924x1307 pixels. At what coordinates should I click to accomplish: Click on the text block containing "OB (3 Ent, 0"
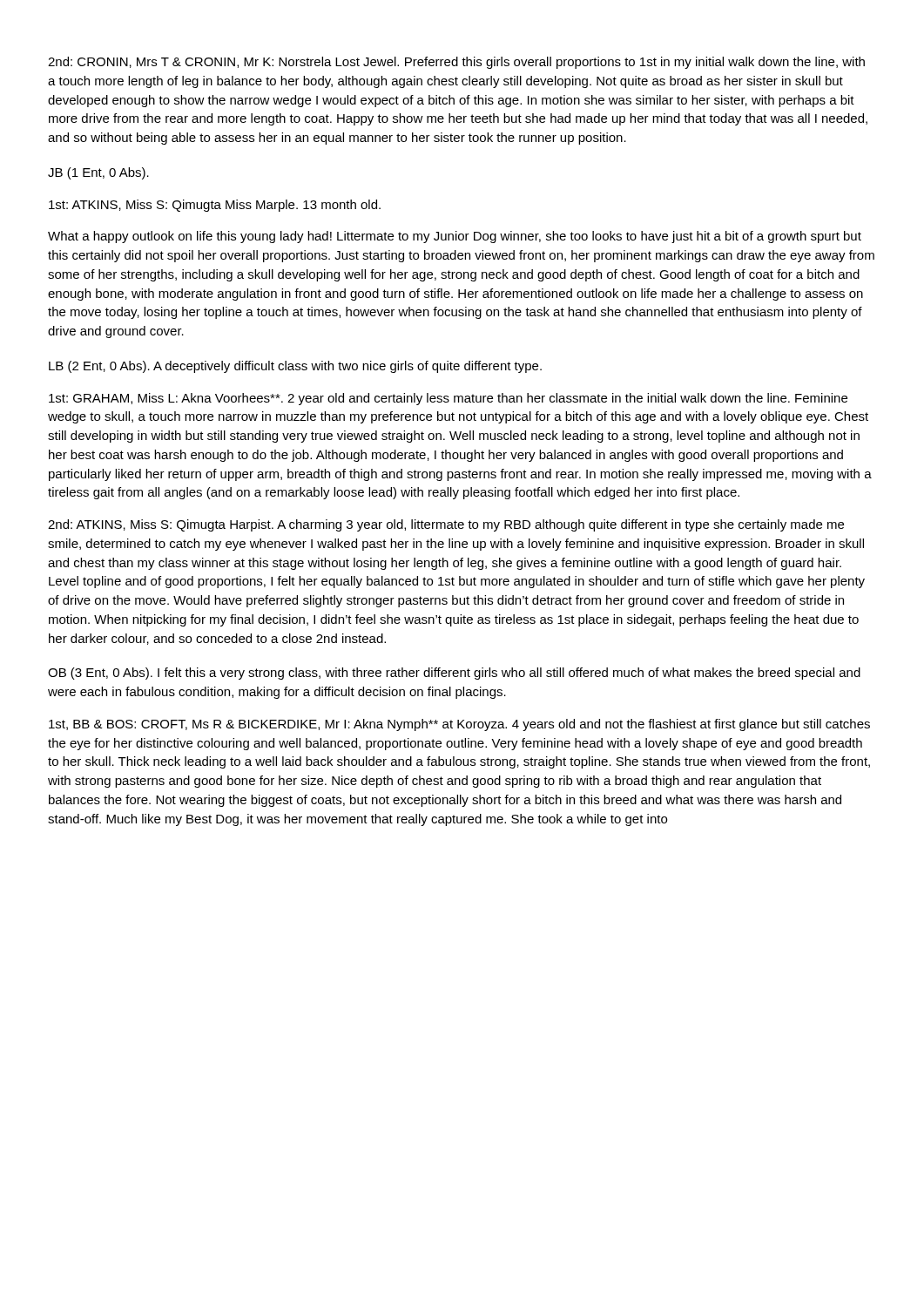462,682
